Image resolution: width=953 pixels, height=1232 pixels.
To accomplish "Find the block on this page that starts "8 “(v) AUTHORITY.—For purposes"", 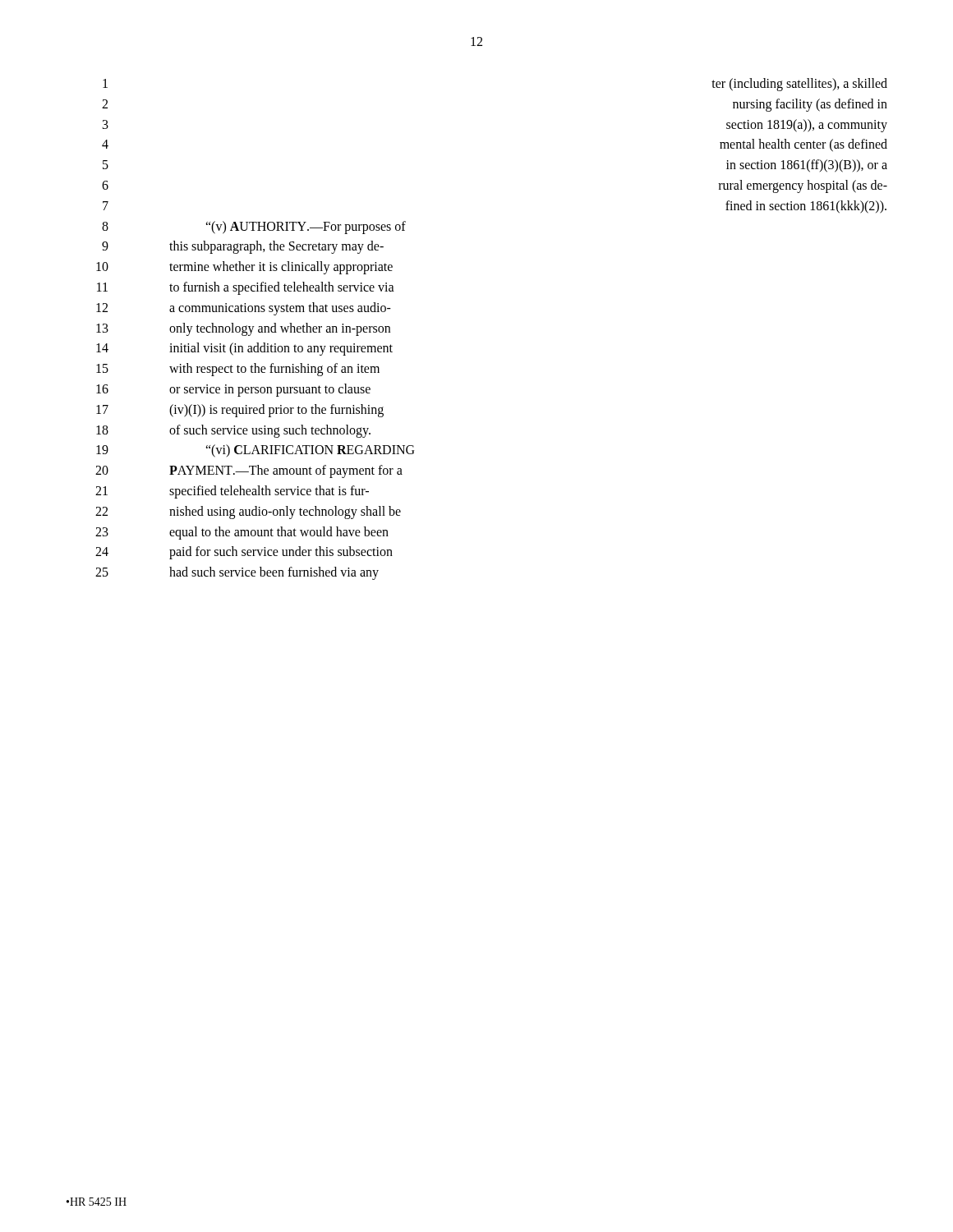I will point(254,228).
